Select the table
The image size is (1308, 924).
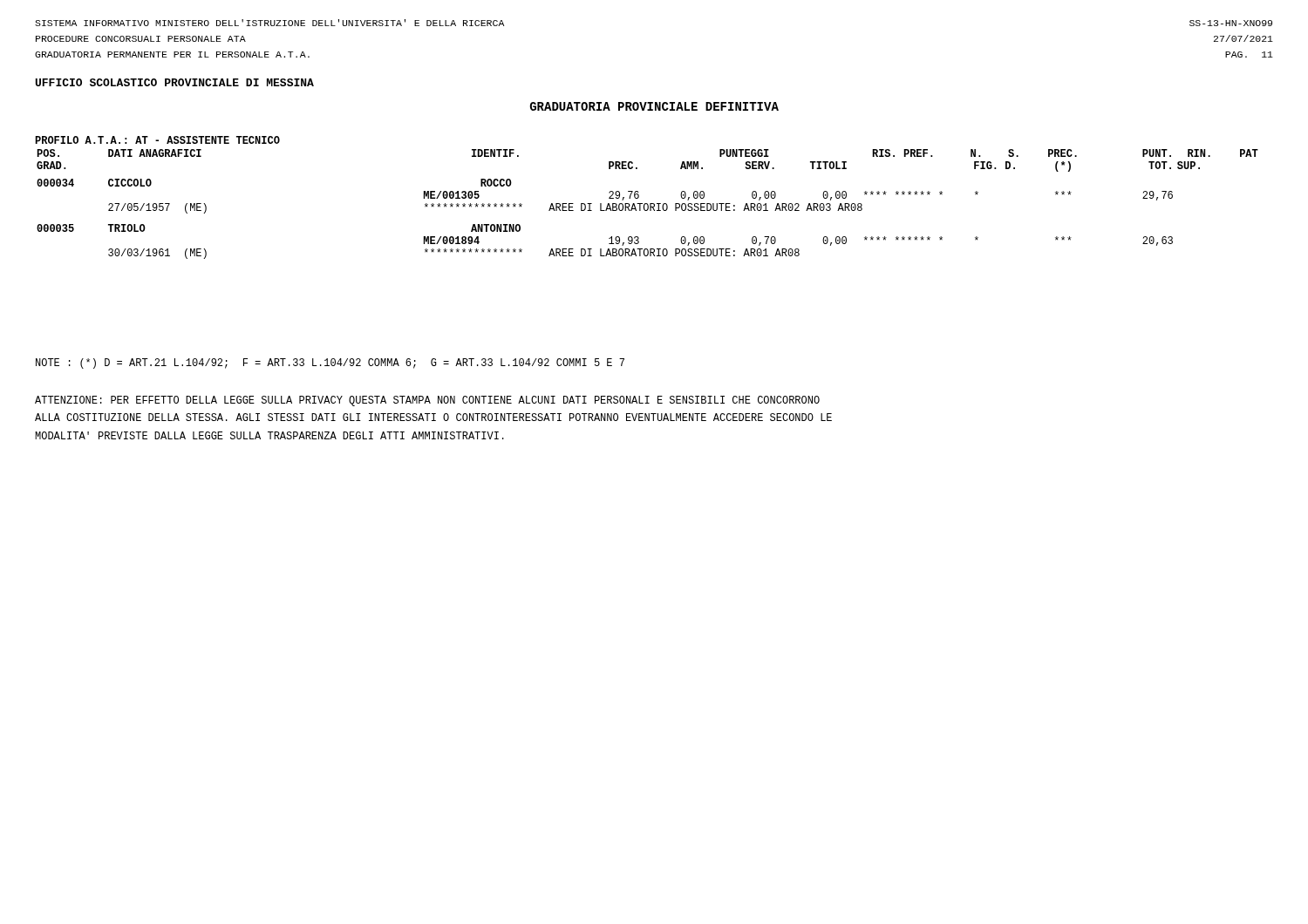[x=654, y=204]
